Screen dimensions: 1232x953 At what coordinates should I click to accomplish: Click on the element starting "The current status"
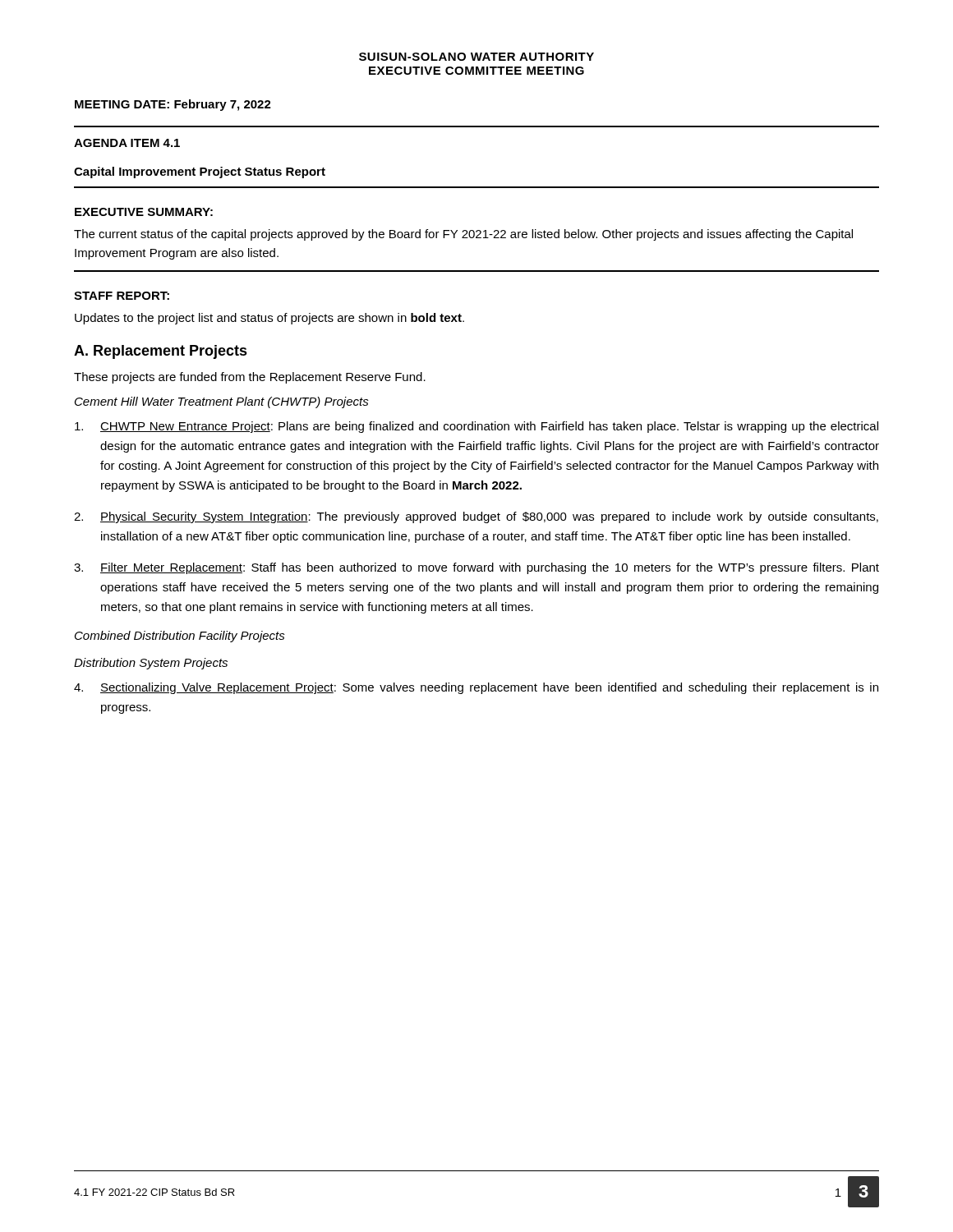click(x=464, y=243)
